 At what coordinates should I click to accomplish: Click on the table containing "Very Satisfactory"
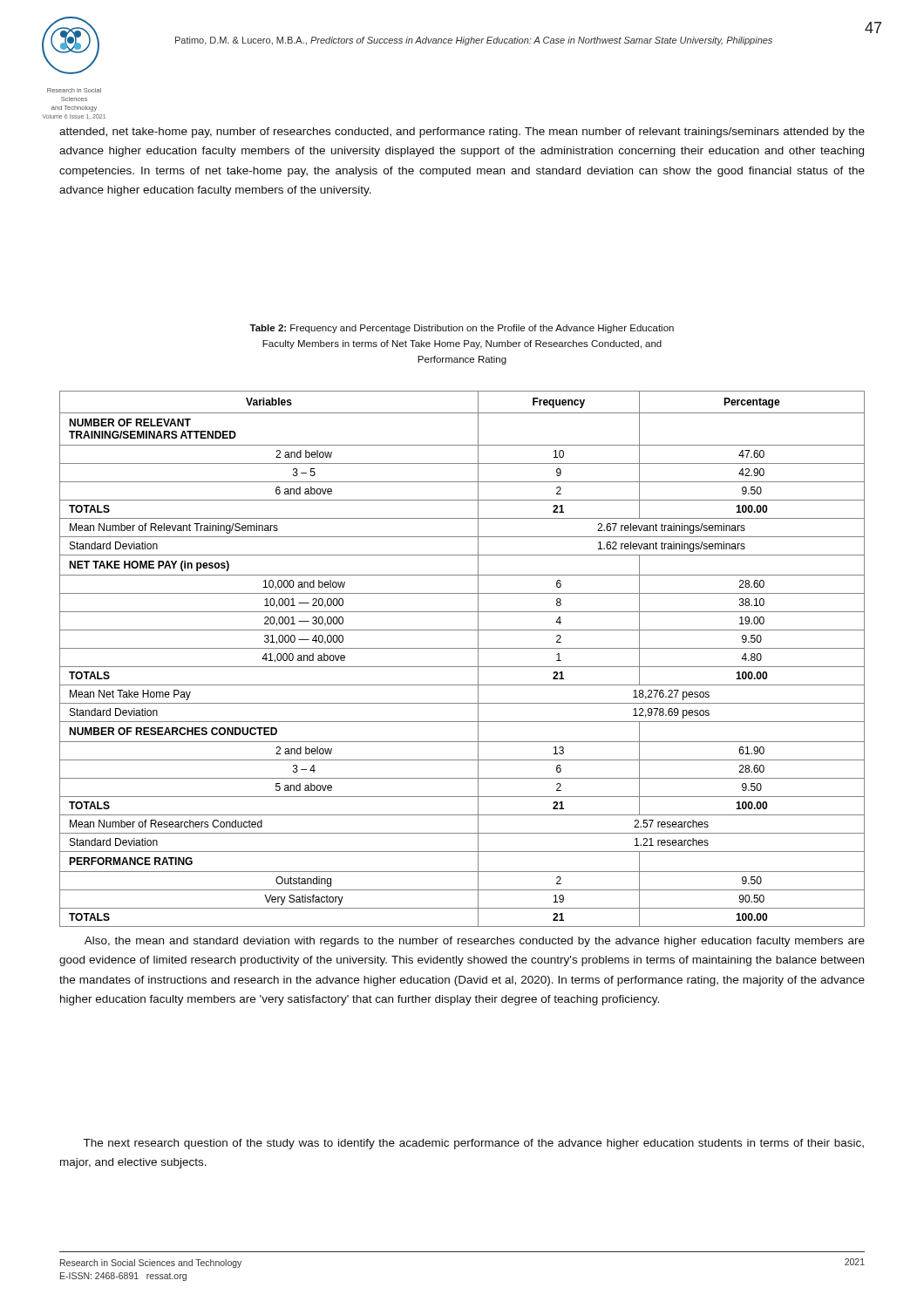462,659
